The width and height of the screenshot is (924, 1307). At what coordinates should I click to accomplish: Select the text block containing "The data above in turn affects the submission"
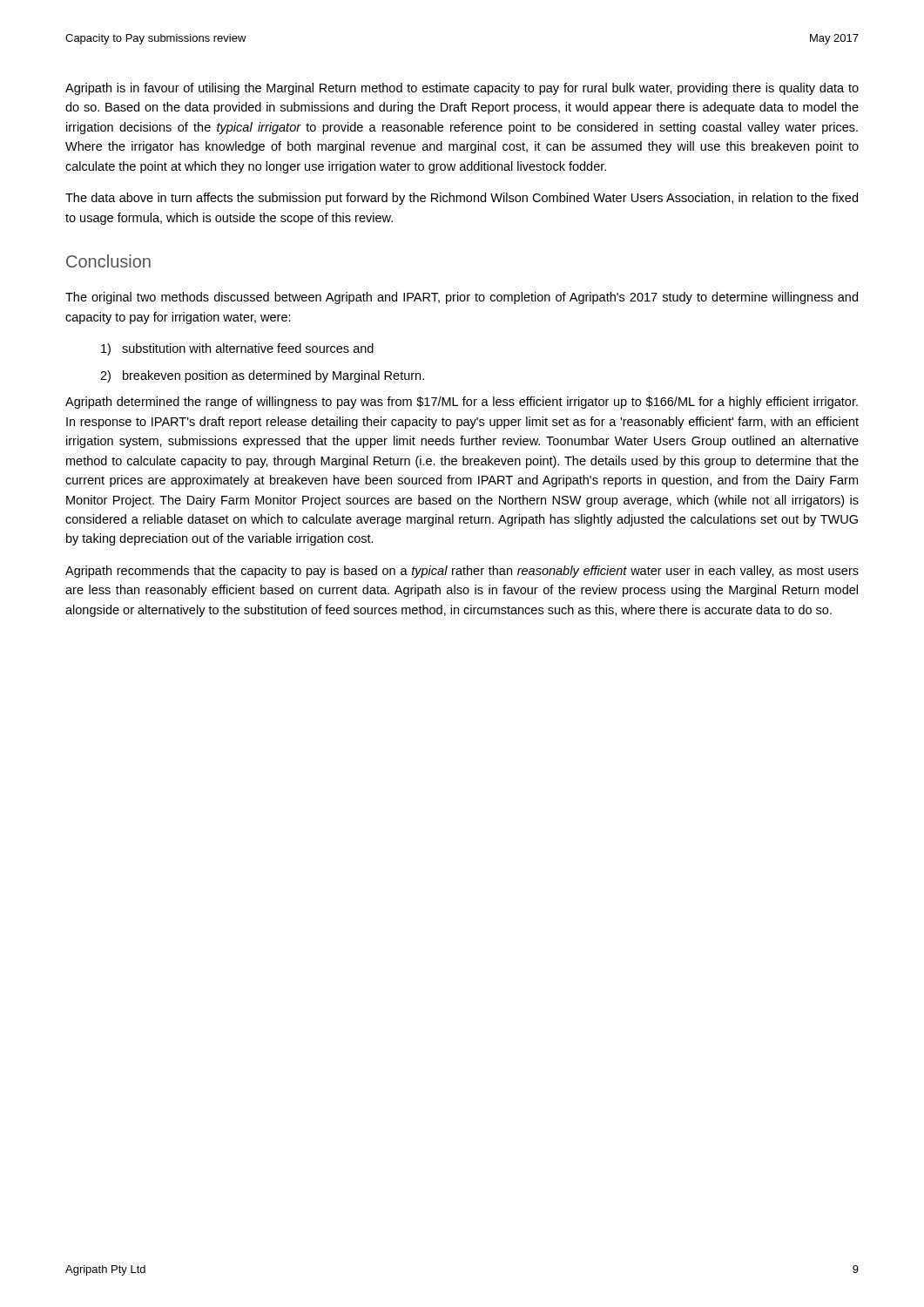click(462, 208)
